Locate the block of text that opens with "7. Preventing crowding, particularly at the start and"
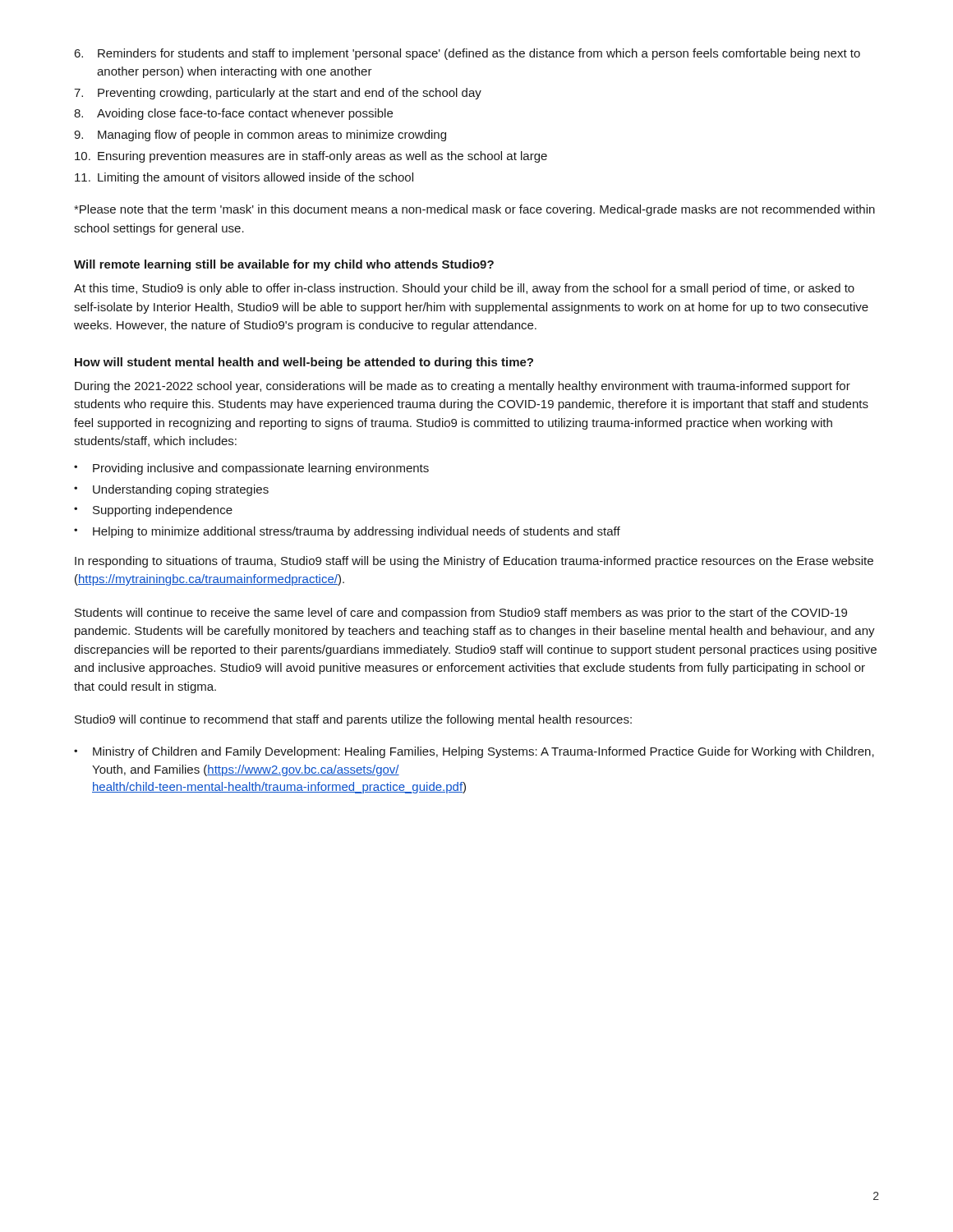 click(476, 92)
